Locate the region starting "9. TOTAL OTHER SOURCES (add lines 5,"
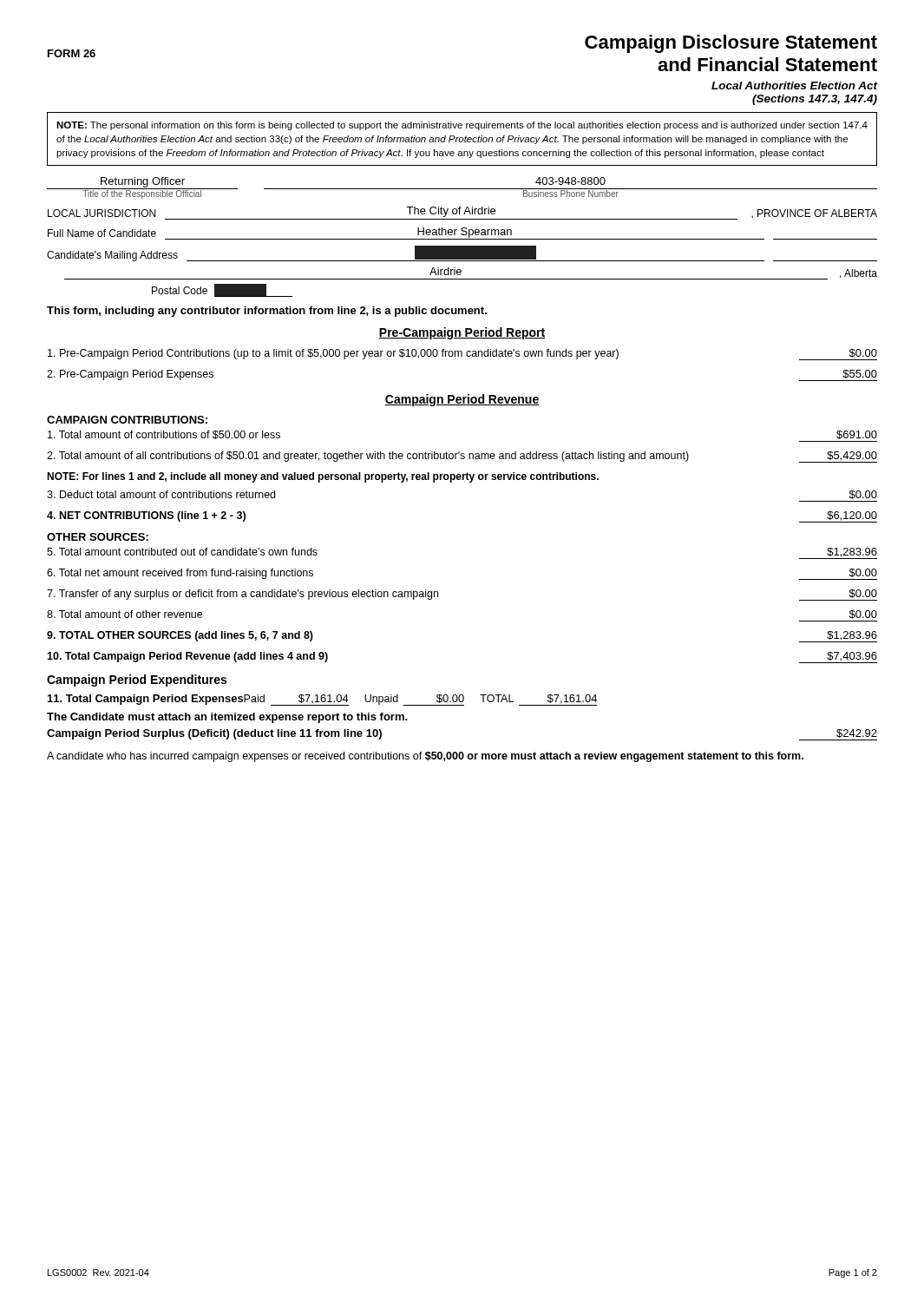 point(181,636)
